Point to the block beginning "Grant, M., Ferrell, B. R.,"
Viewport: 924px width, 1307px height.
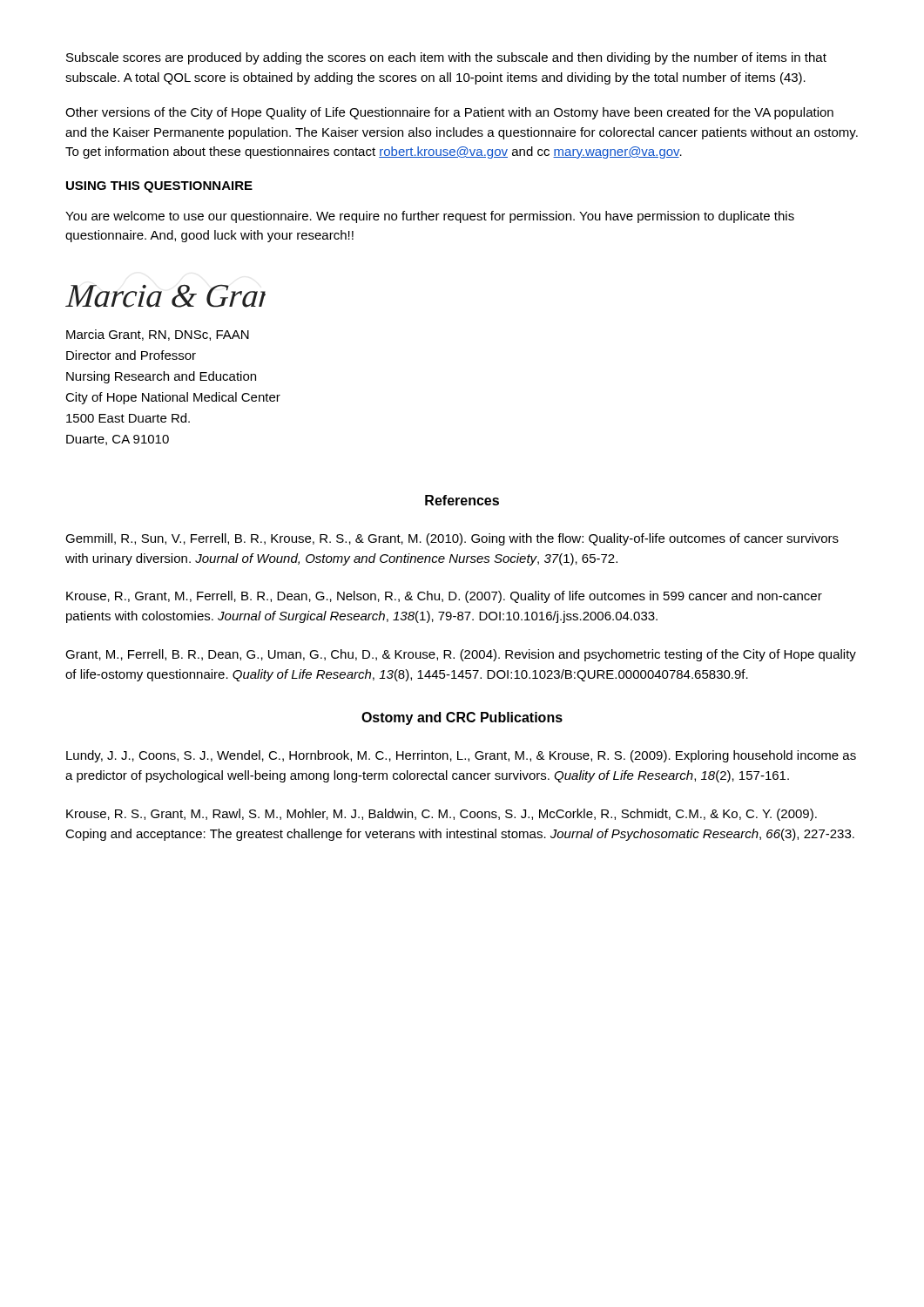(461, 664)
